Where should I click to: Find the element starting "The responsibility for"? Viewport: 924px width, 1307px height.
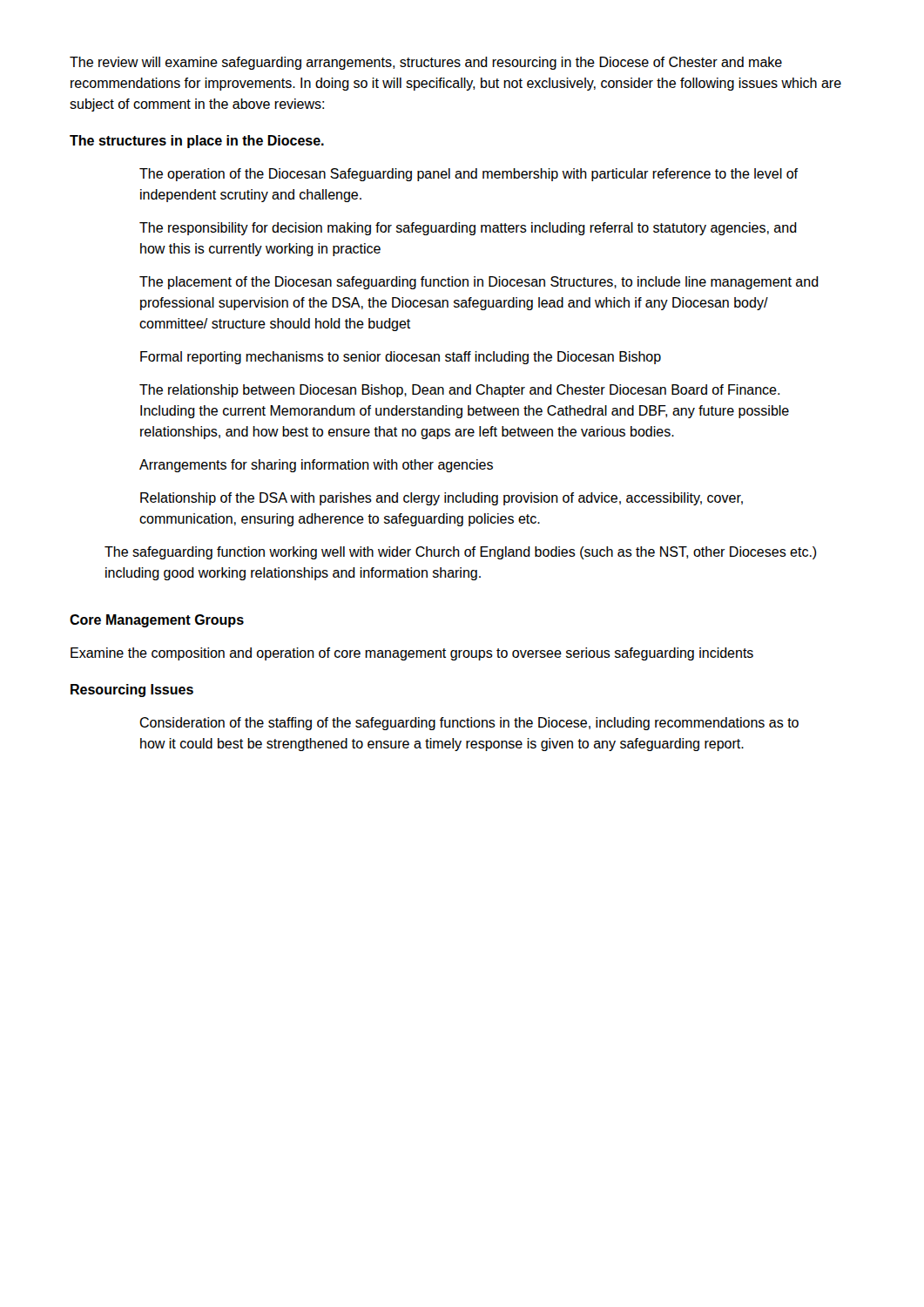pos(479,239)
